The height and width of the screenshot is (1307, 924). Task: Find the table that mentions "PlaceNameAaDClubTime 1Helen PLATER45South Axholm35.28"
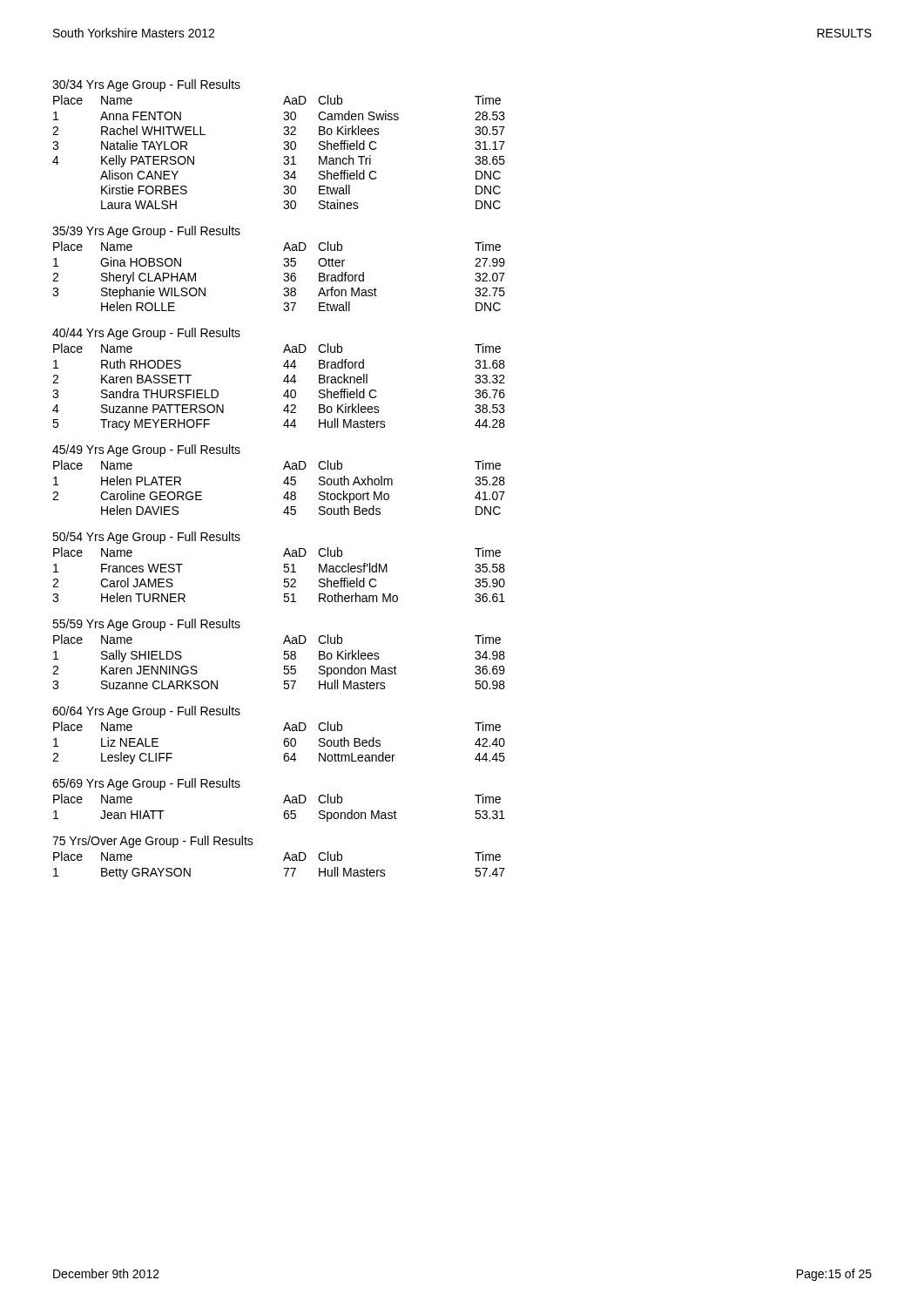point(462,488)
